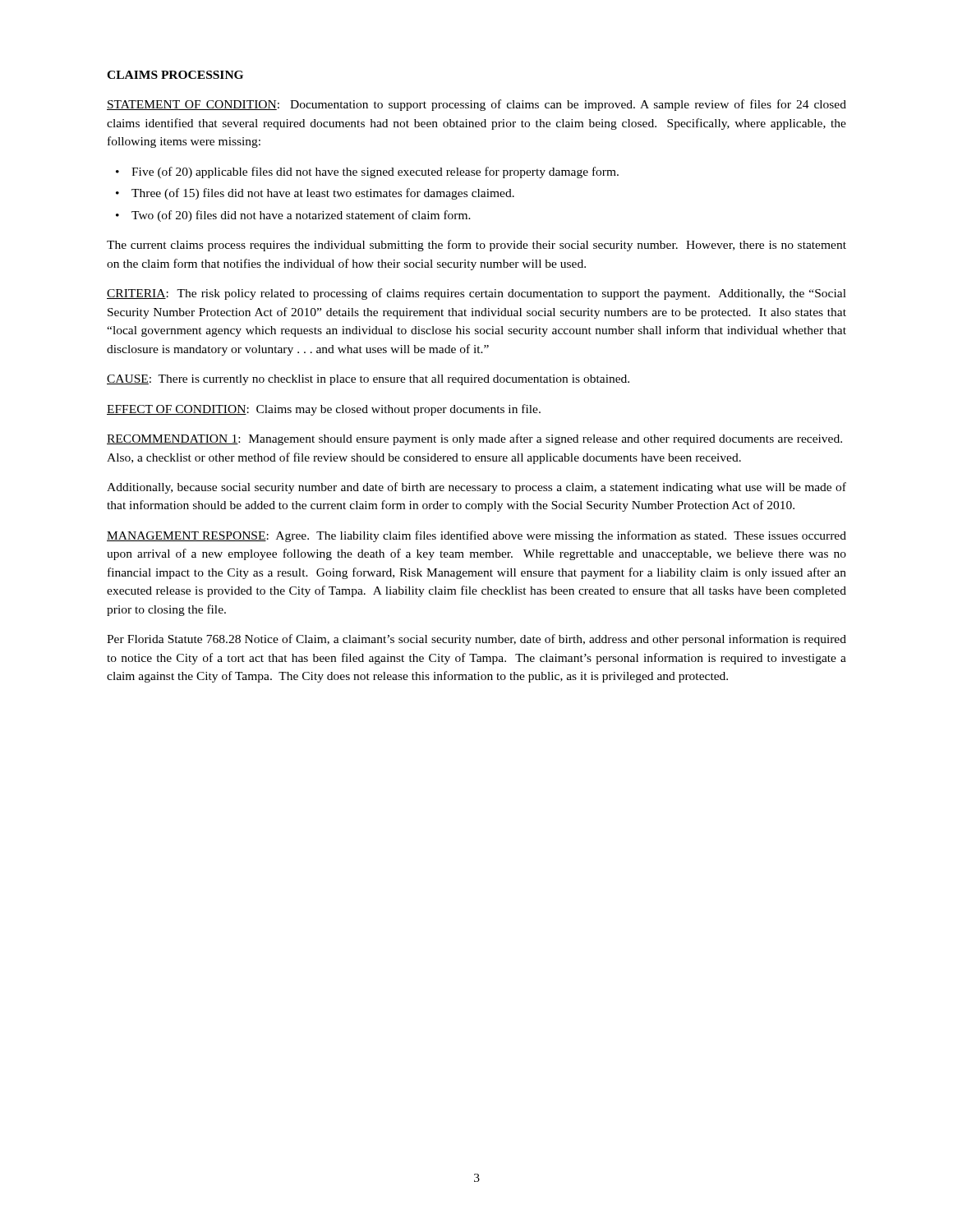Select the passage starting "Additionally, because social security number and date"

tap(476, 496)
